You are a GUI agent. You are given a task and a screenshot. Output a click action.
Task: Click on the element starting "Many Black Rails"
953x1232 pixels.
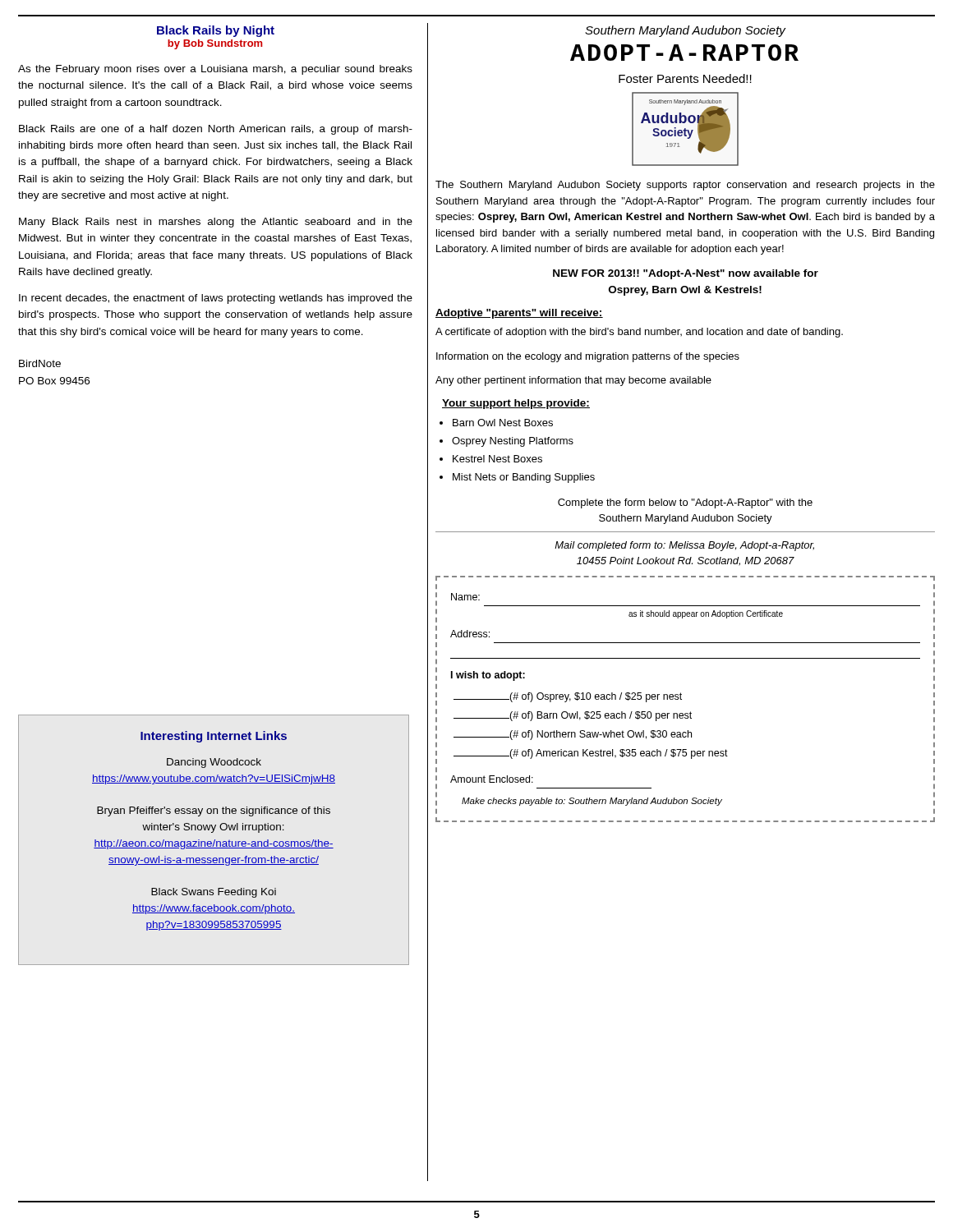[215, 247]
